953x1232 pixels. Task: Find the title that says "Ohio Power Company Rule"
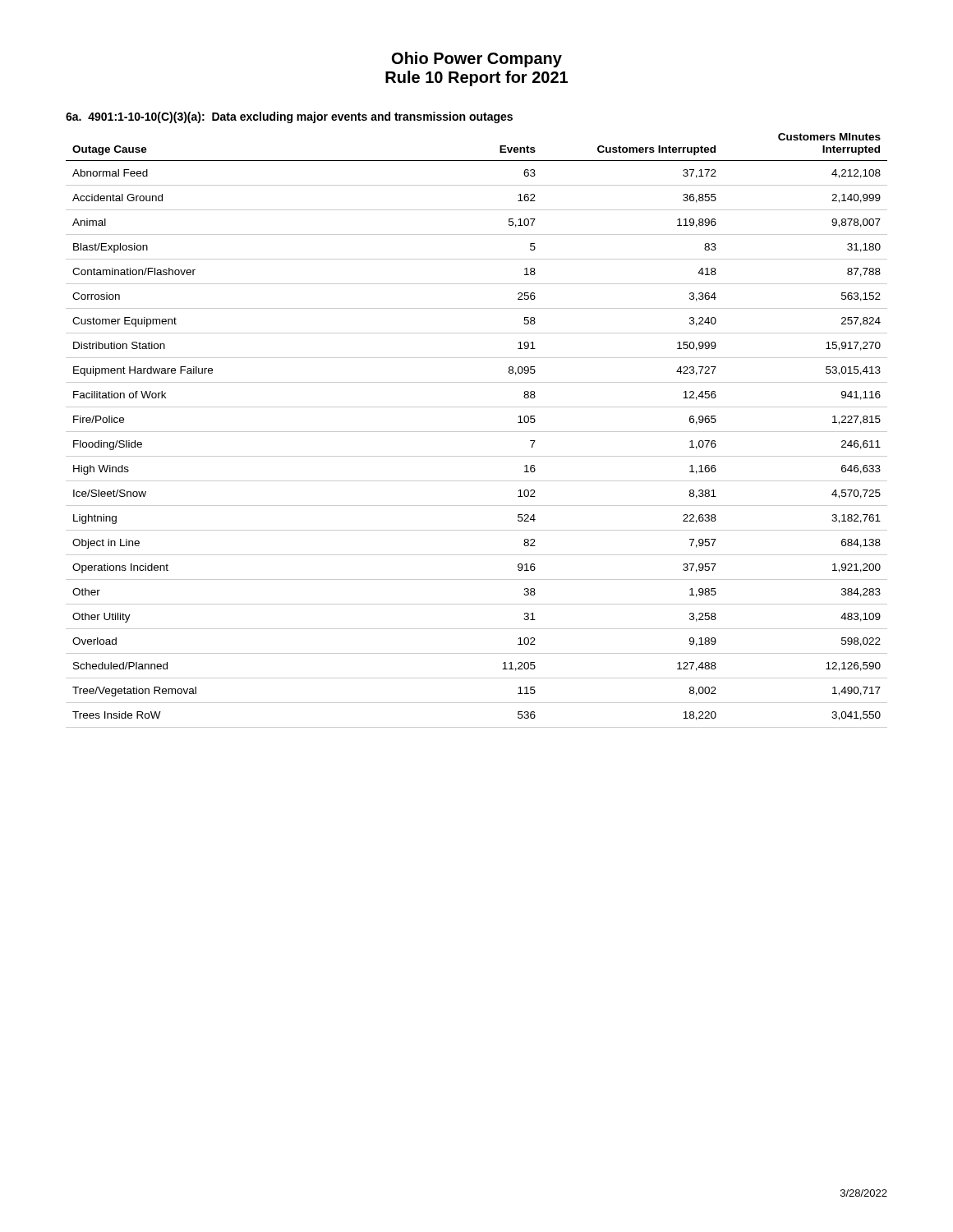pyautogui.click(x=476, y=68)
